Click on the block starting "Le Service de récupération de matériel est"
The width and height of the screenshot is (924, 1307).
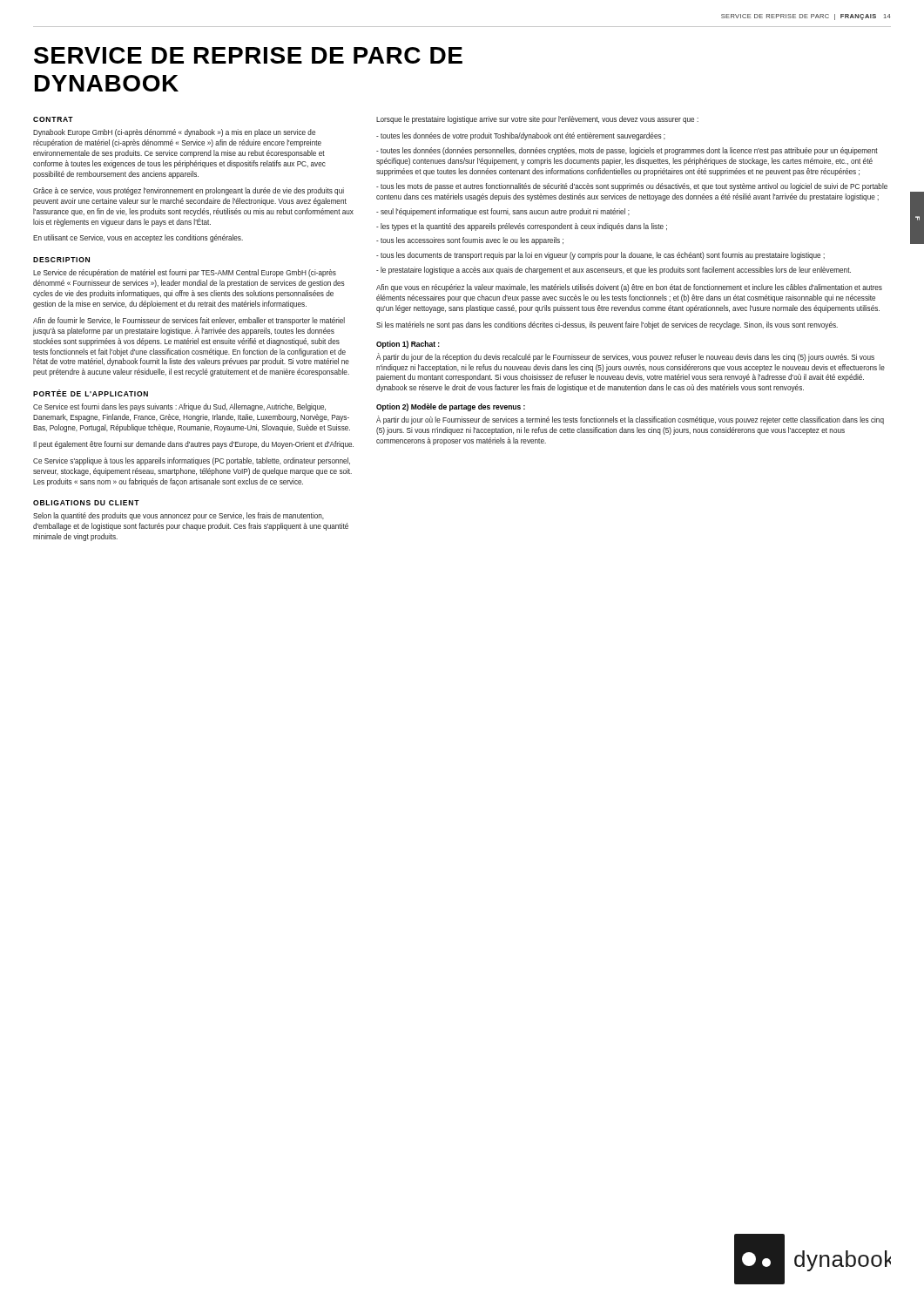pyautogui.click(x=194, y=289)
